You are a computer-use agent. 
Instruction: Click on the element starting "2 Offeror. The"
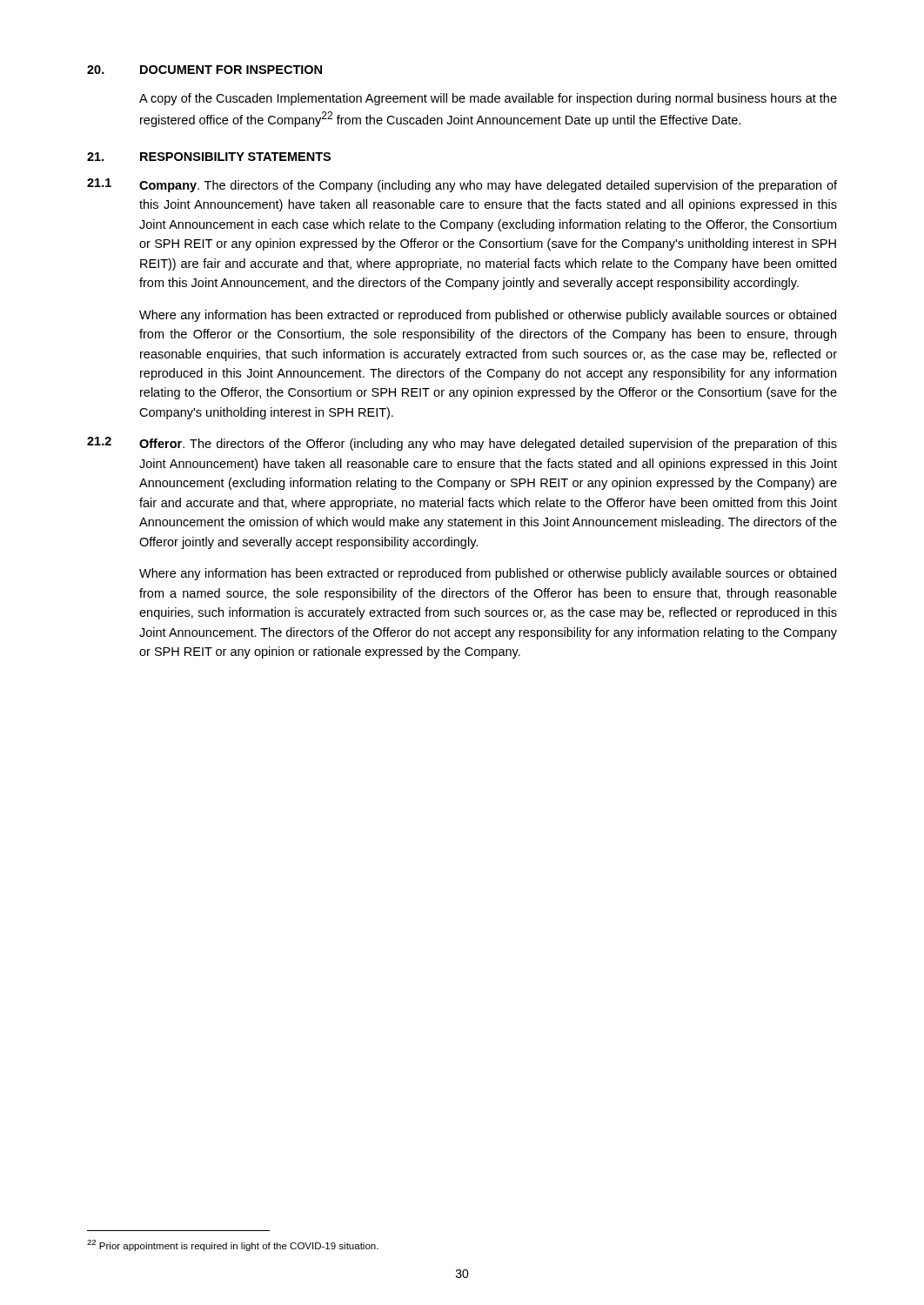[x=462, y=493]
